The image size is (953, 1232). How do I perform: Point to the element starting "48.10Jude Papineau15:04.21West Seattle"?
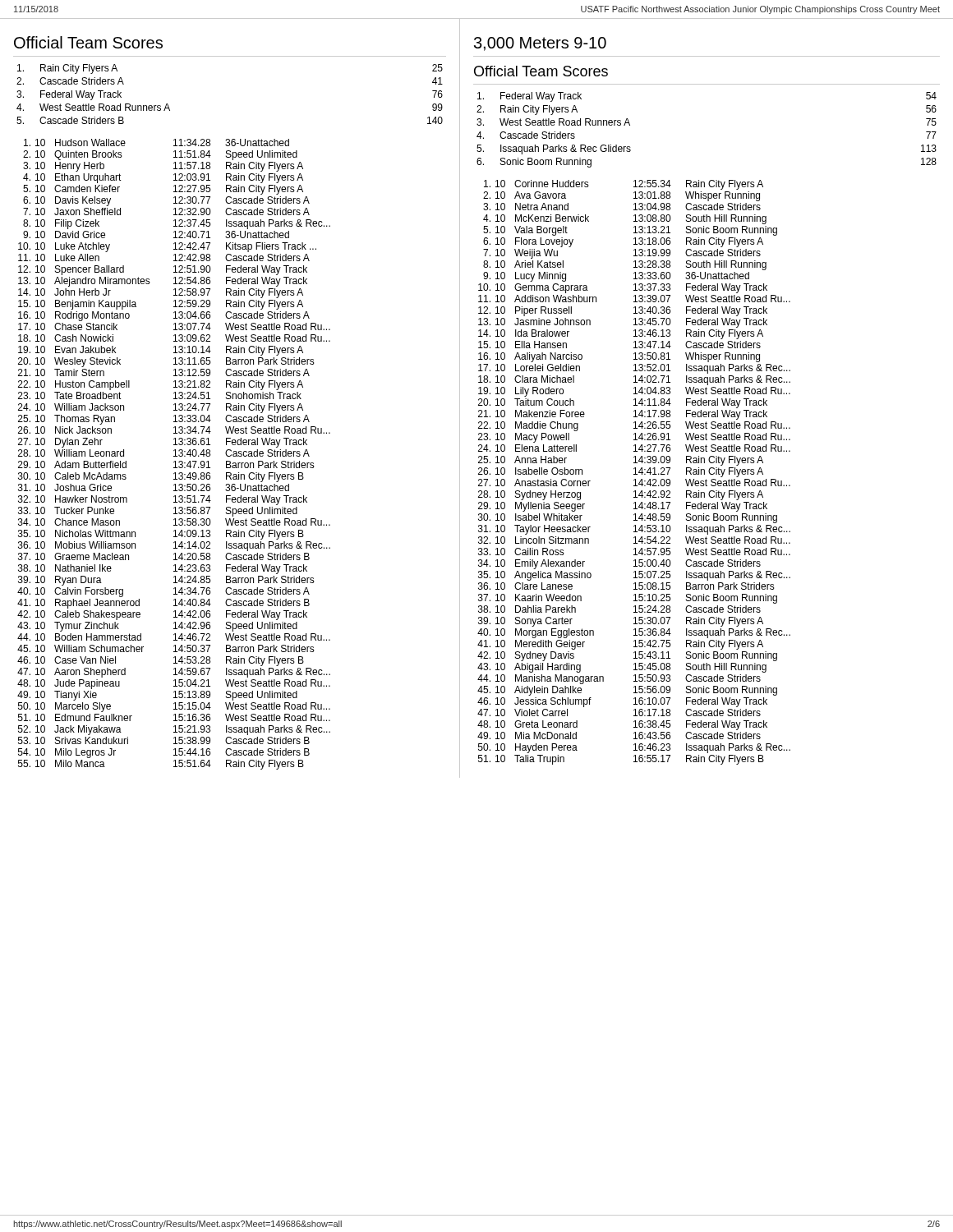pos(230,683)
